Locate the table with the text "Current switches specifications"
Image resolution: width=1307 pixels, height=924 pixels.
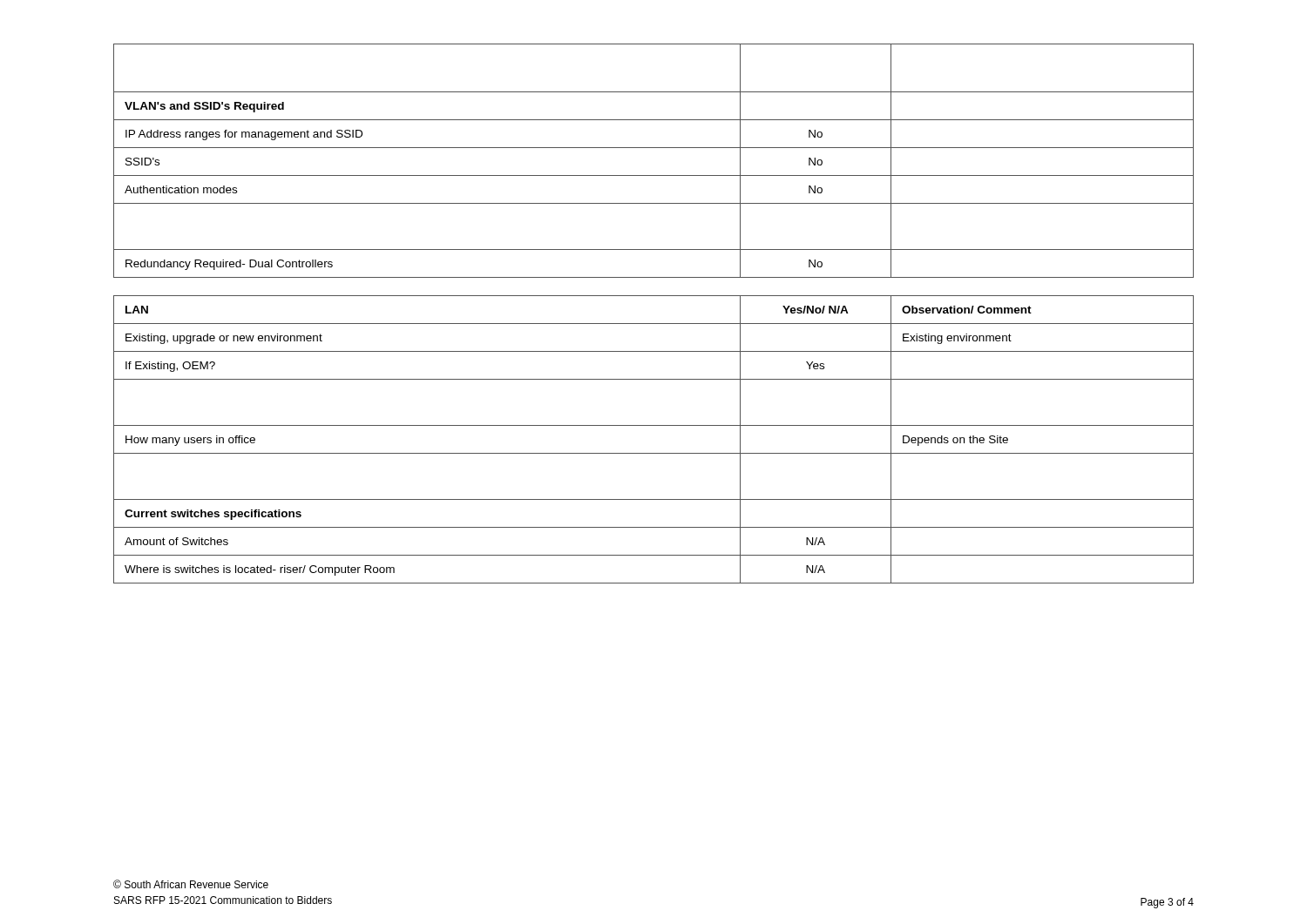654,439
